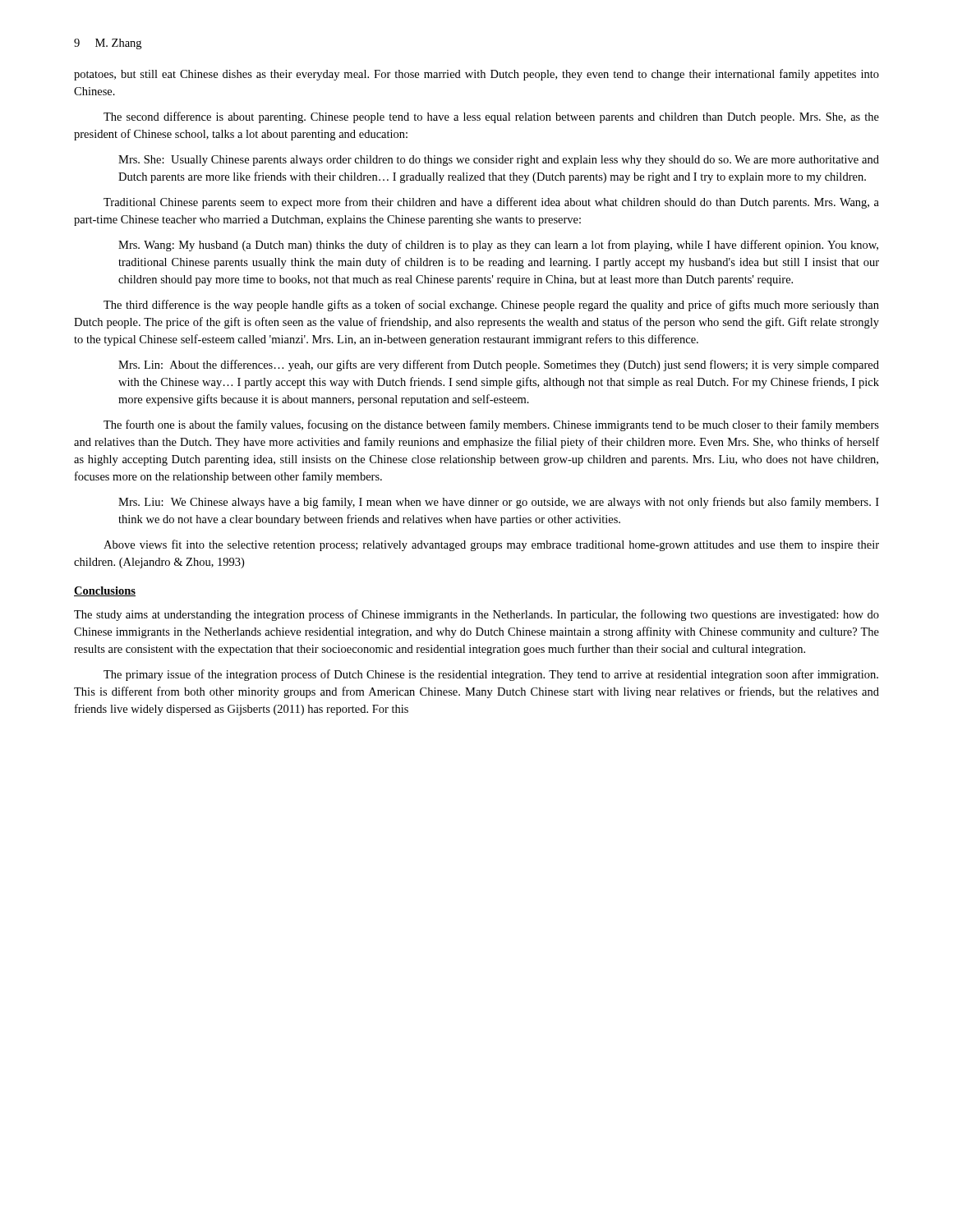
Task: Click the section header
Action: [x=105, y=591]
